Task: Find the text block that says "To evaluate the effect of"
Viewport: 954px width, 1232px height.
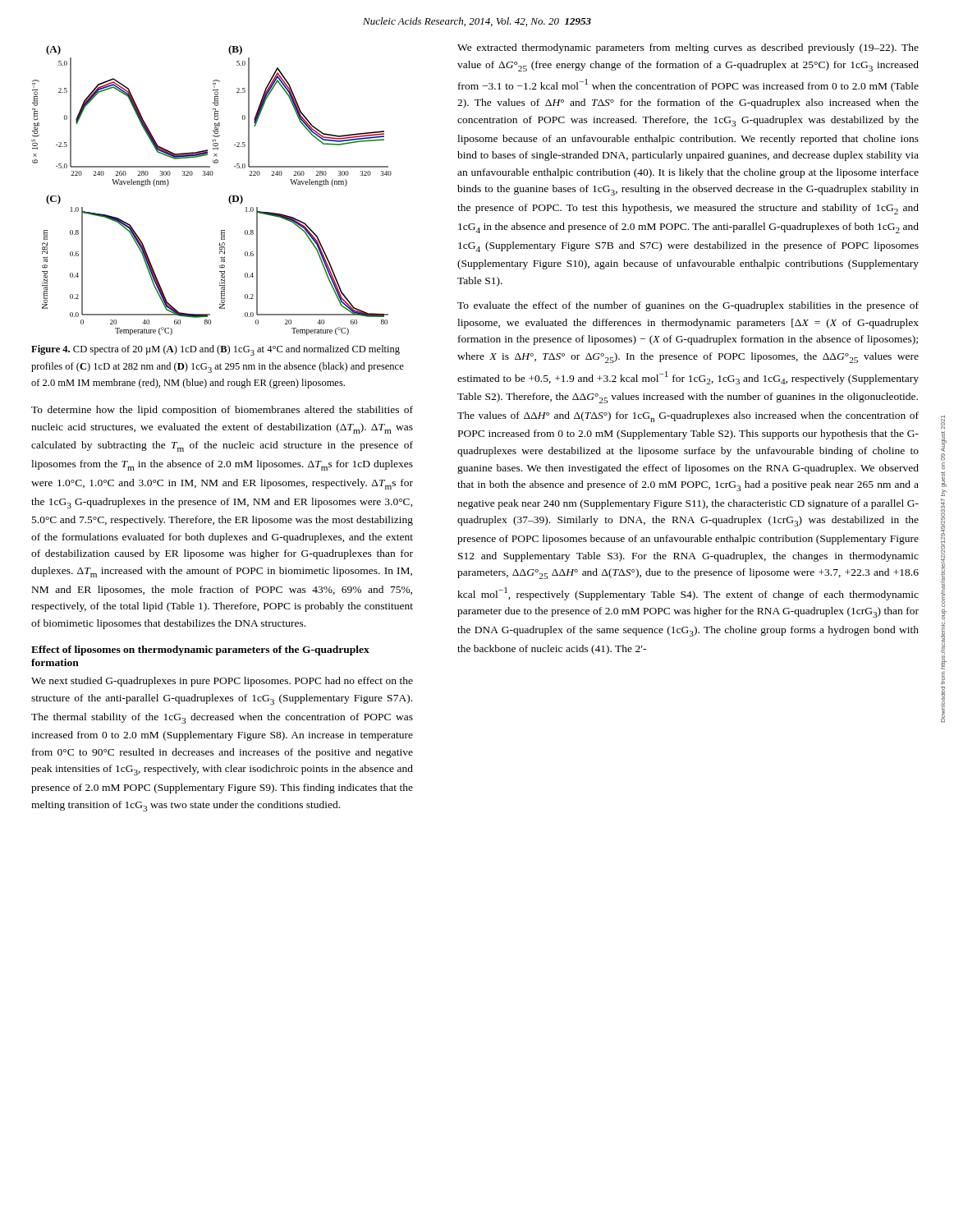Action: (688, 477)
